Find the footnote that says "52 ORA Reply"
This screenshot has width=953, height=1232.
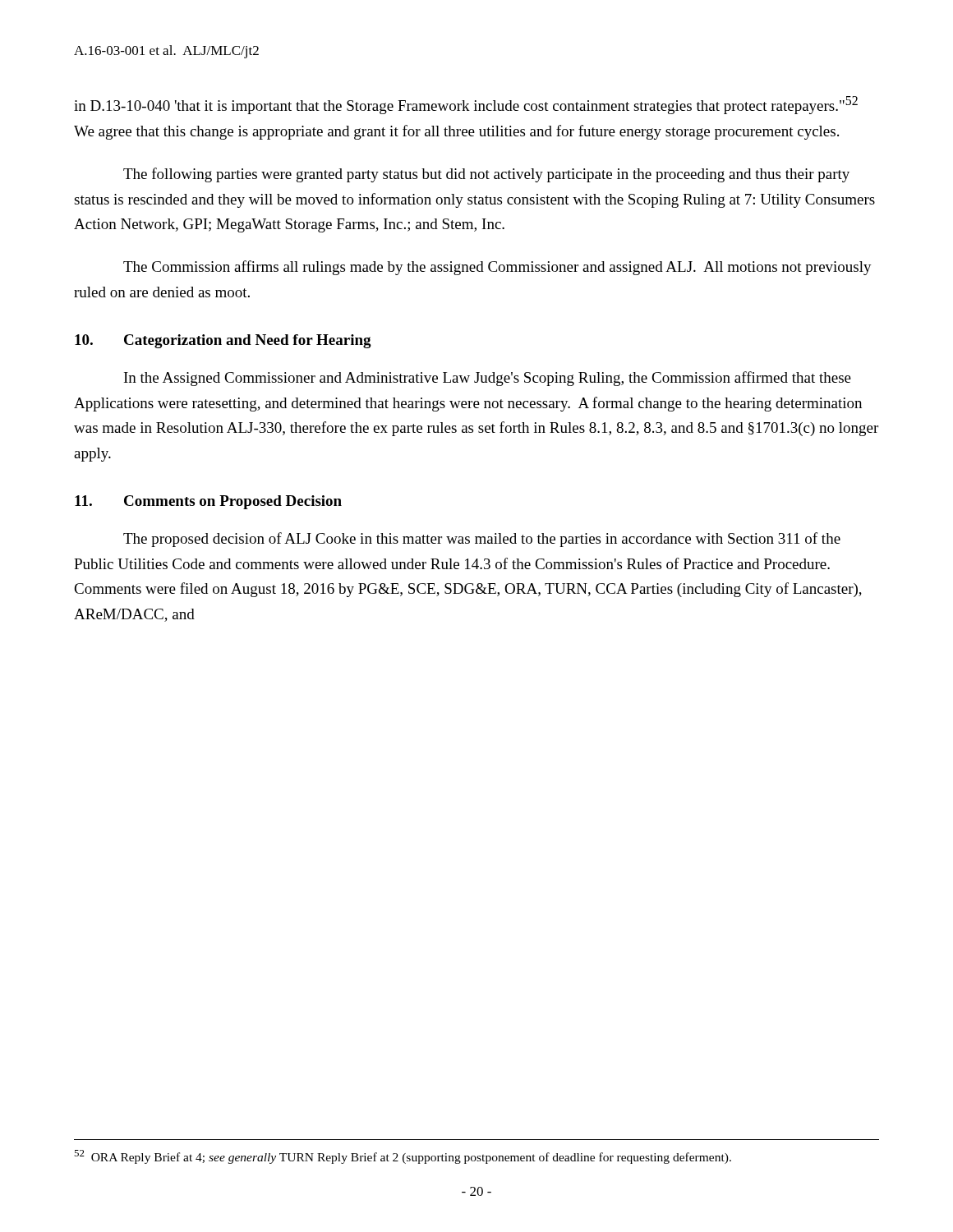pyautogui.click(x=403, y=1155)
